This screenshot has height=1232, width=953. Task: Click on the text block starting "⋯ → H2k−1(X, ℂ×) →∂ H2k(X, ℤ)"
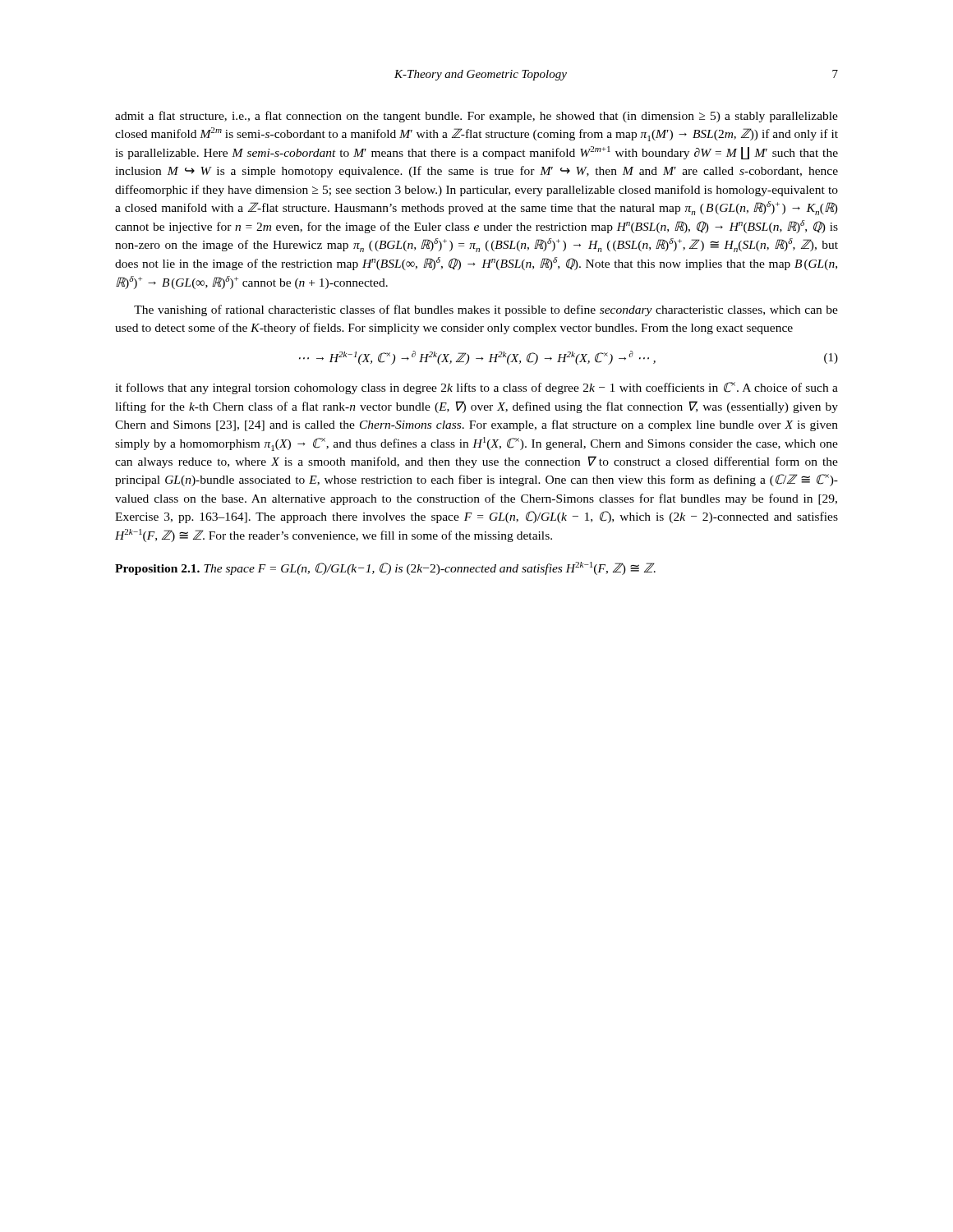(476, 358)
